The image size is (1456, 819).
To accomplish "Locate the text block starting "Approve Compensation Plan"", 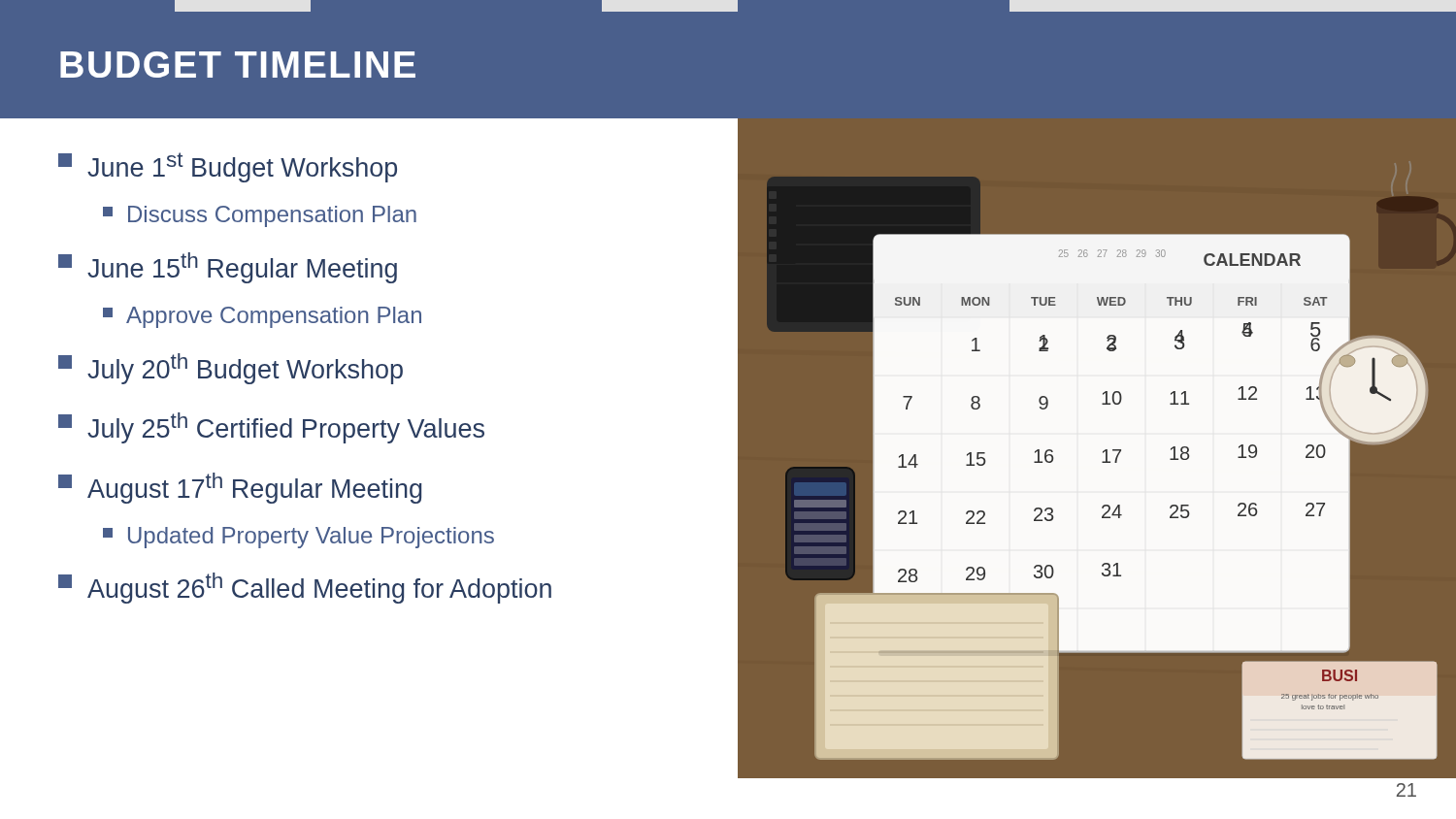I will pyautogui.click(x=263, y=316).
